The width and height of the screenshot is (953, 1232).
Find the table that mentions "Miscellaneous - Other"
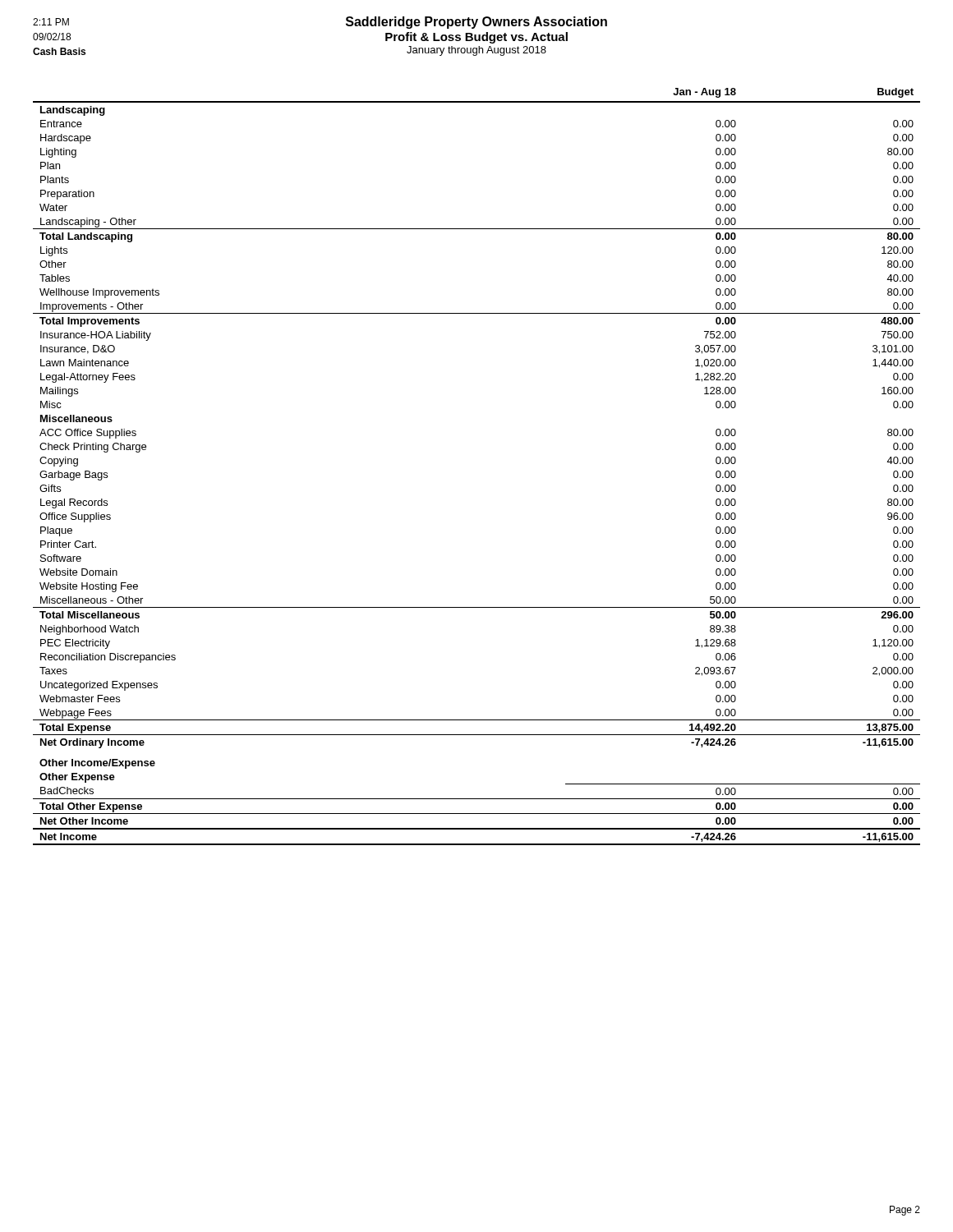pyautogui.click(x=476, y=463)
